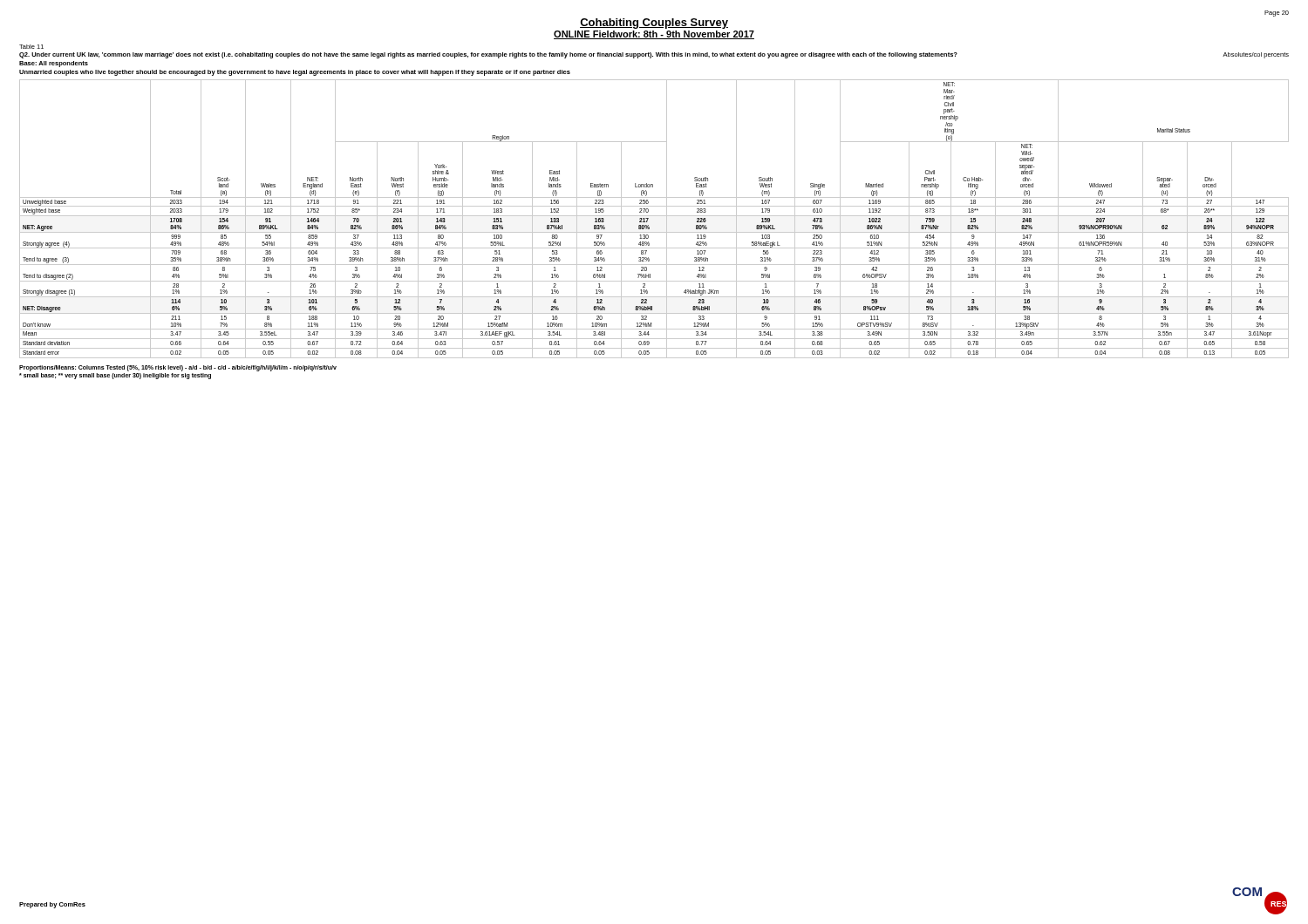Locate the caption that says "Table 11"
The width and height of the screenshot is (1308, 924).
click(x=32, y=47)
